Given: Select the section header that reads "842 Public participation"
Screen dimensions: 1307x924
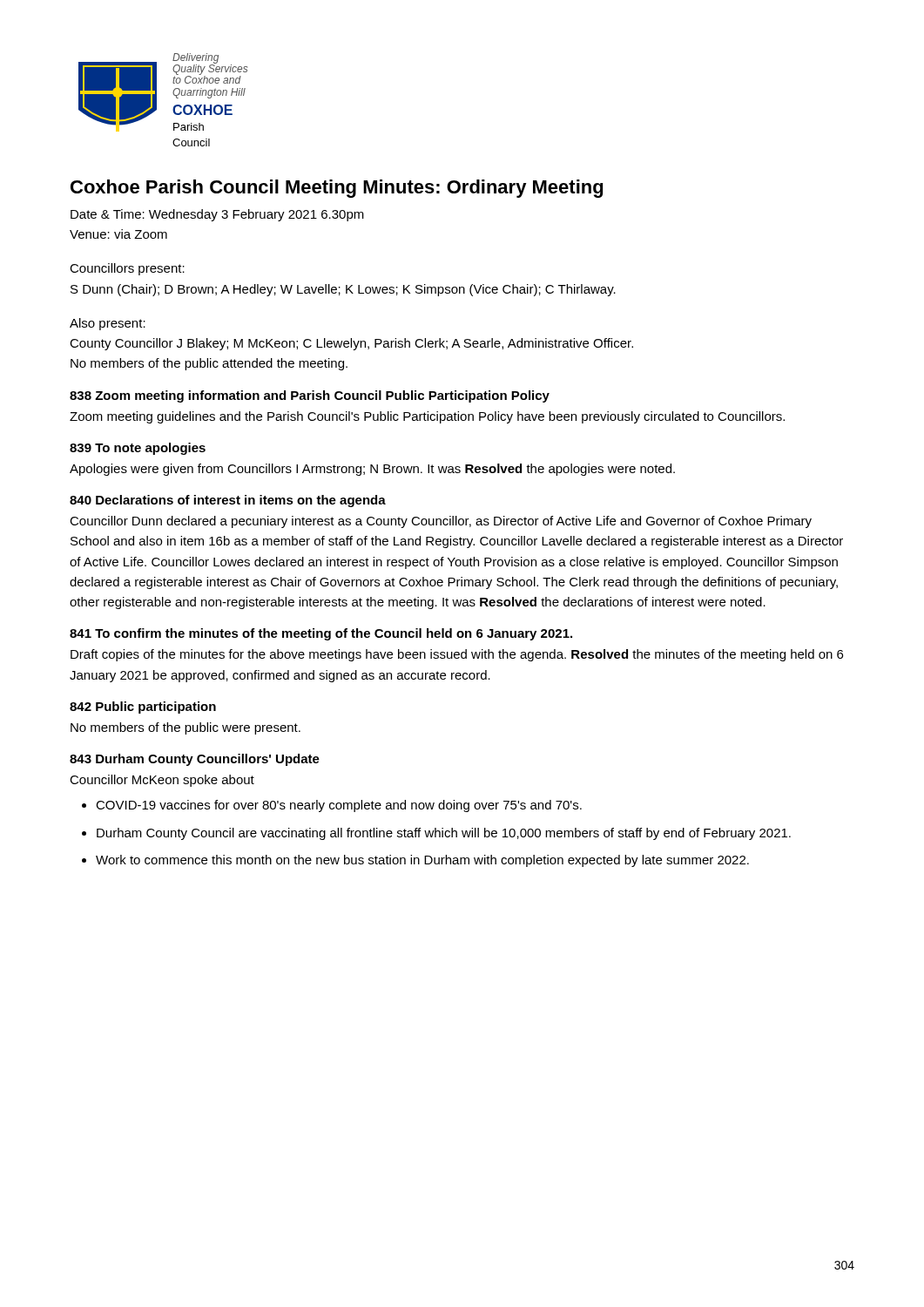Looking at the screenshot, I should [143, 708].
